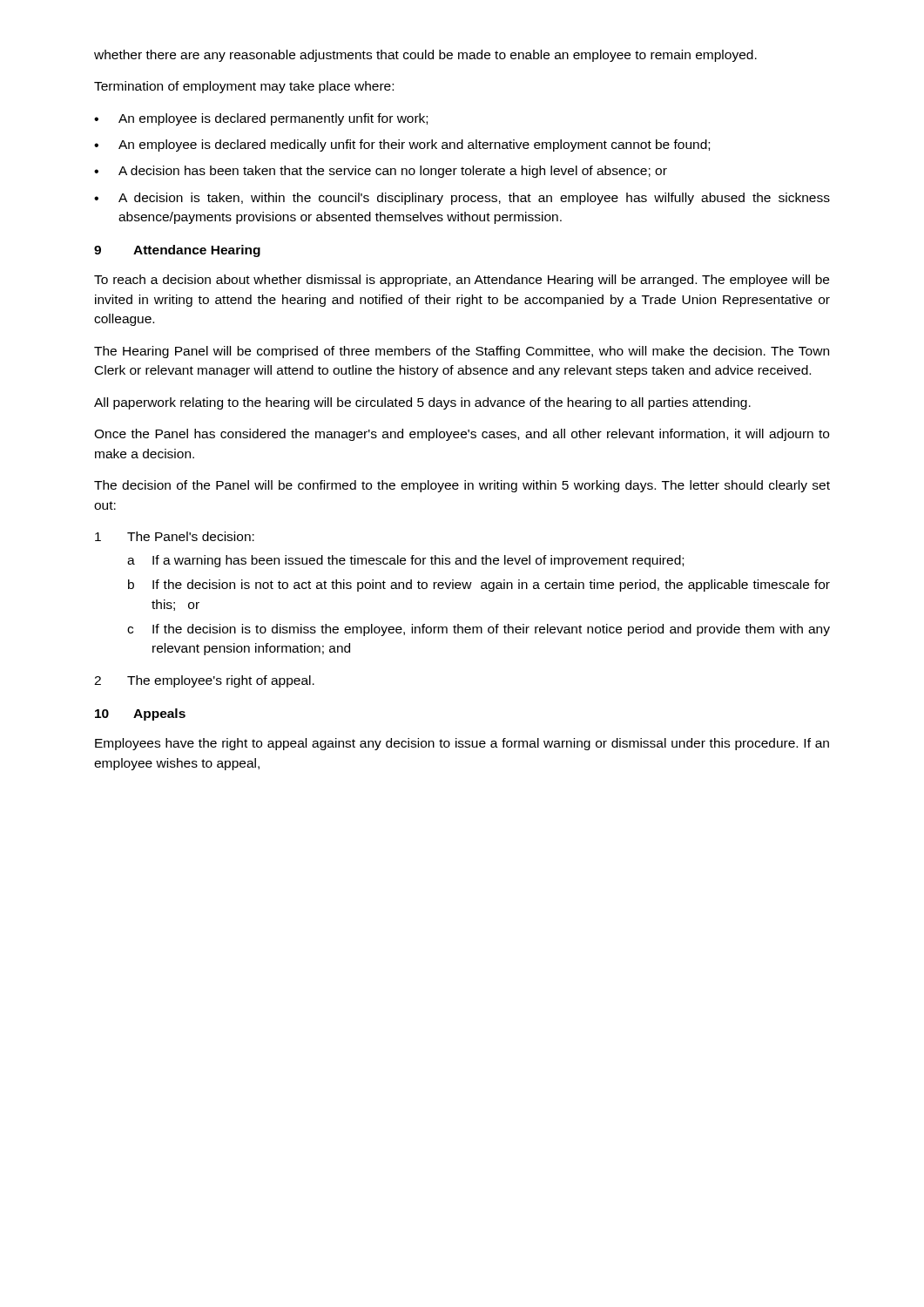
Task: Navigate to the text block starting "• A decision has been taken that the"
Action: click(381, 172)
